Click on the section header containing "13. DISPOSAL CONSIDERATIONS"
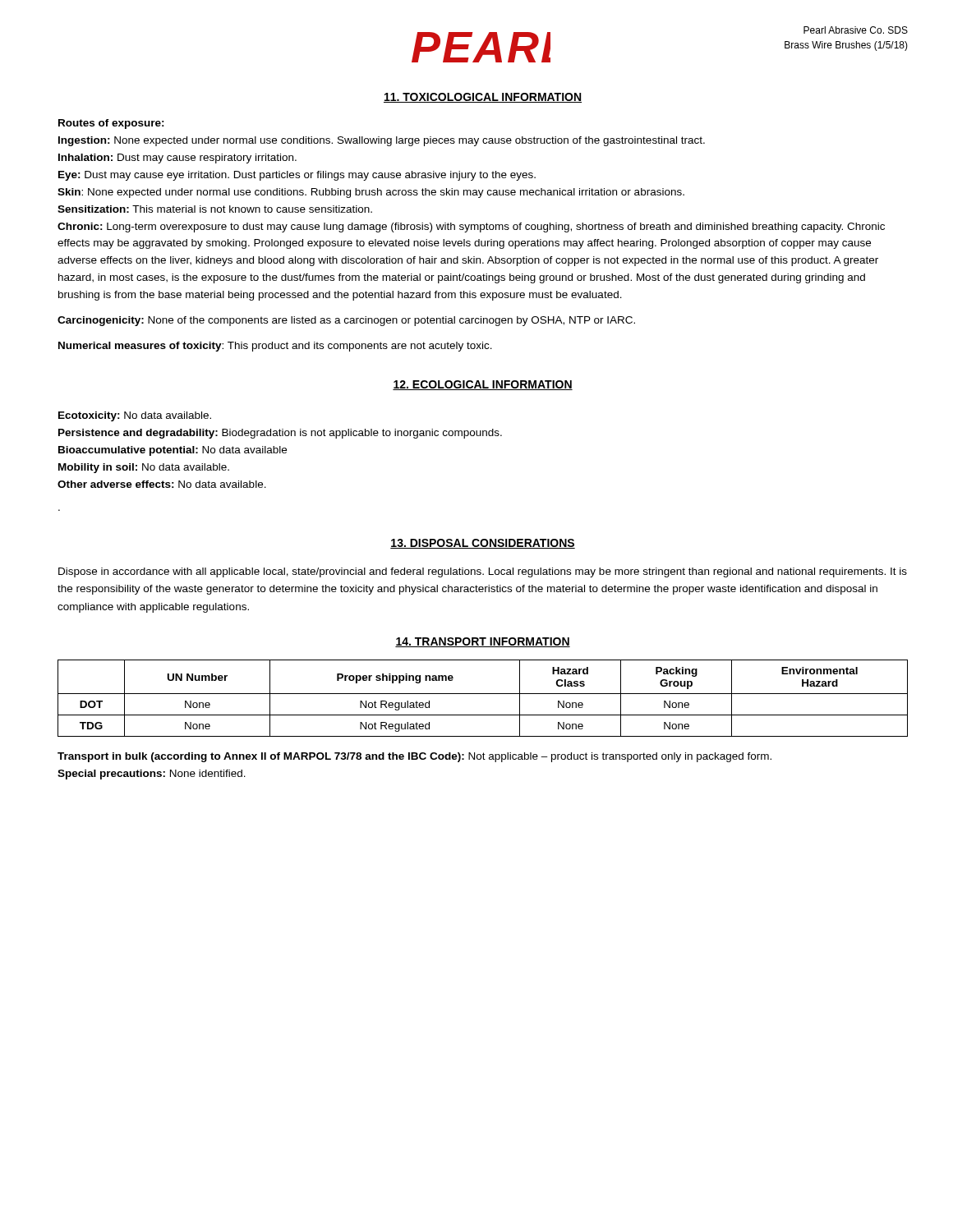Image resolution: width=953 pixels, height=1232 pixels. coord(483,543)
